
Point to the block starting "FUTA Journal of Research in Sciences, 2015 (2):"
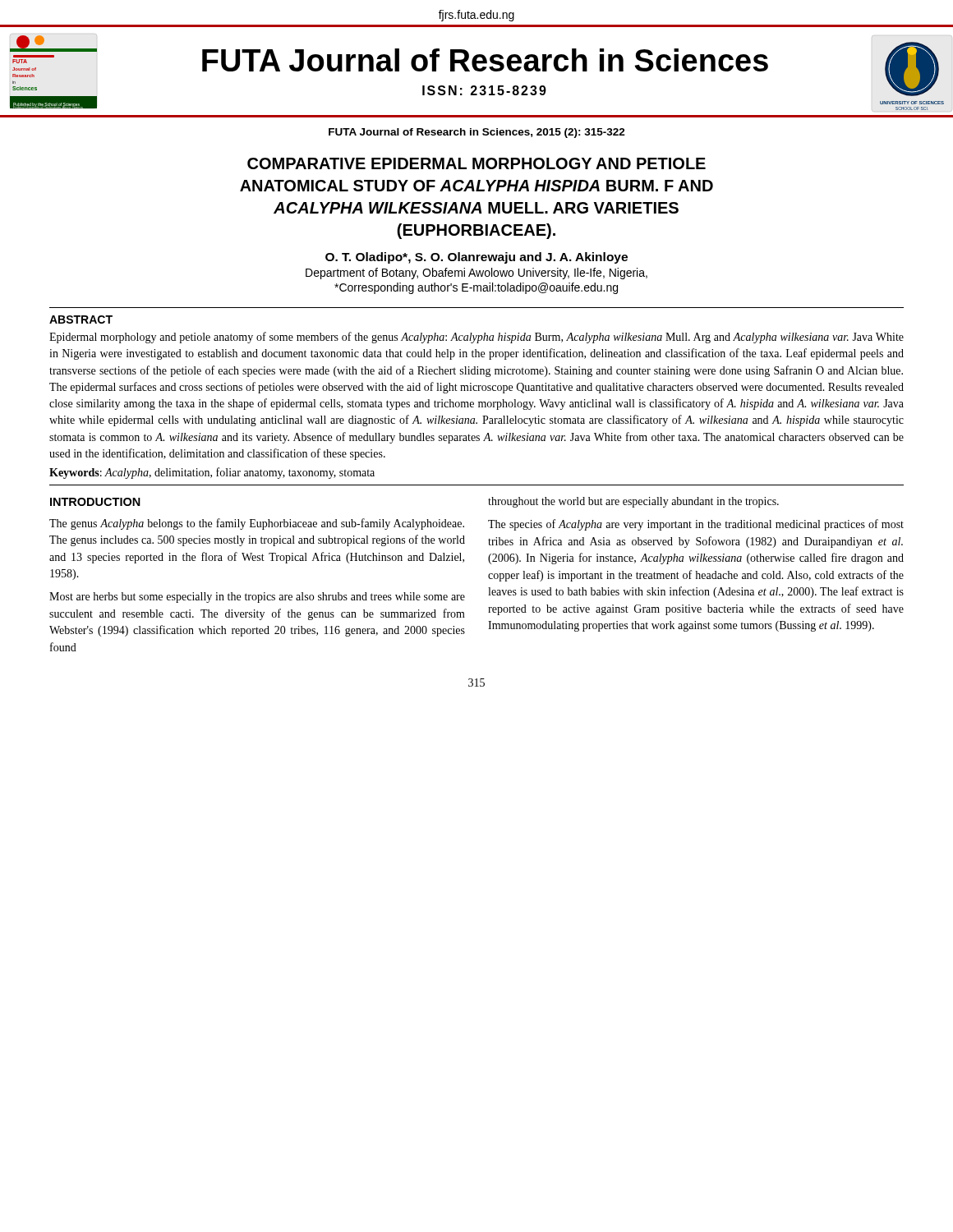tap(476, 132)
